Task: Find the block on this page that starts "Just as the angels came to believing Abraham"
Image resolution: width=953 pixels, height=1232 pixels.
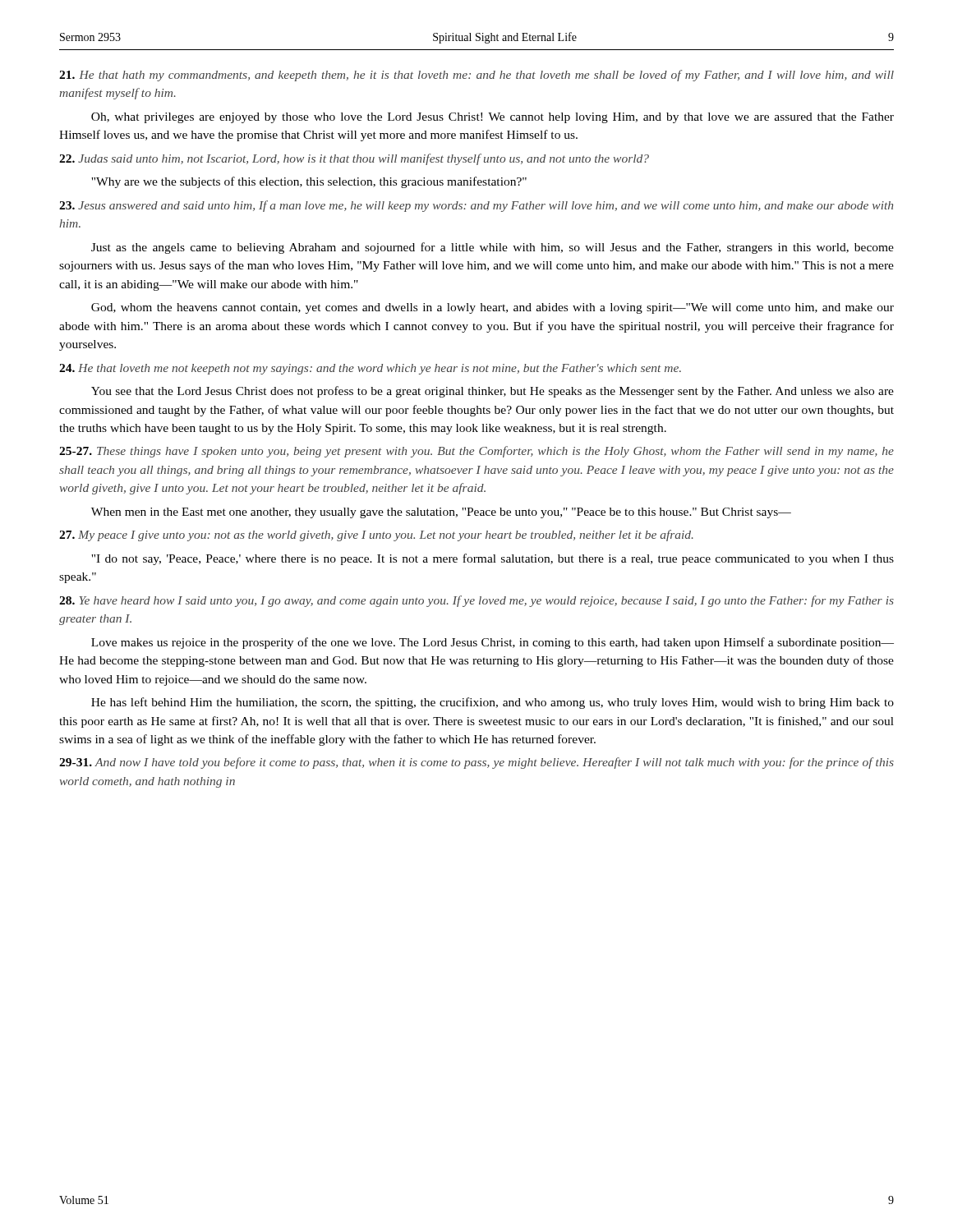Action: (476, 265)
